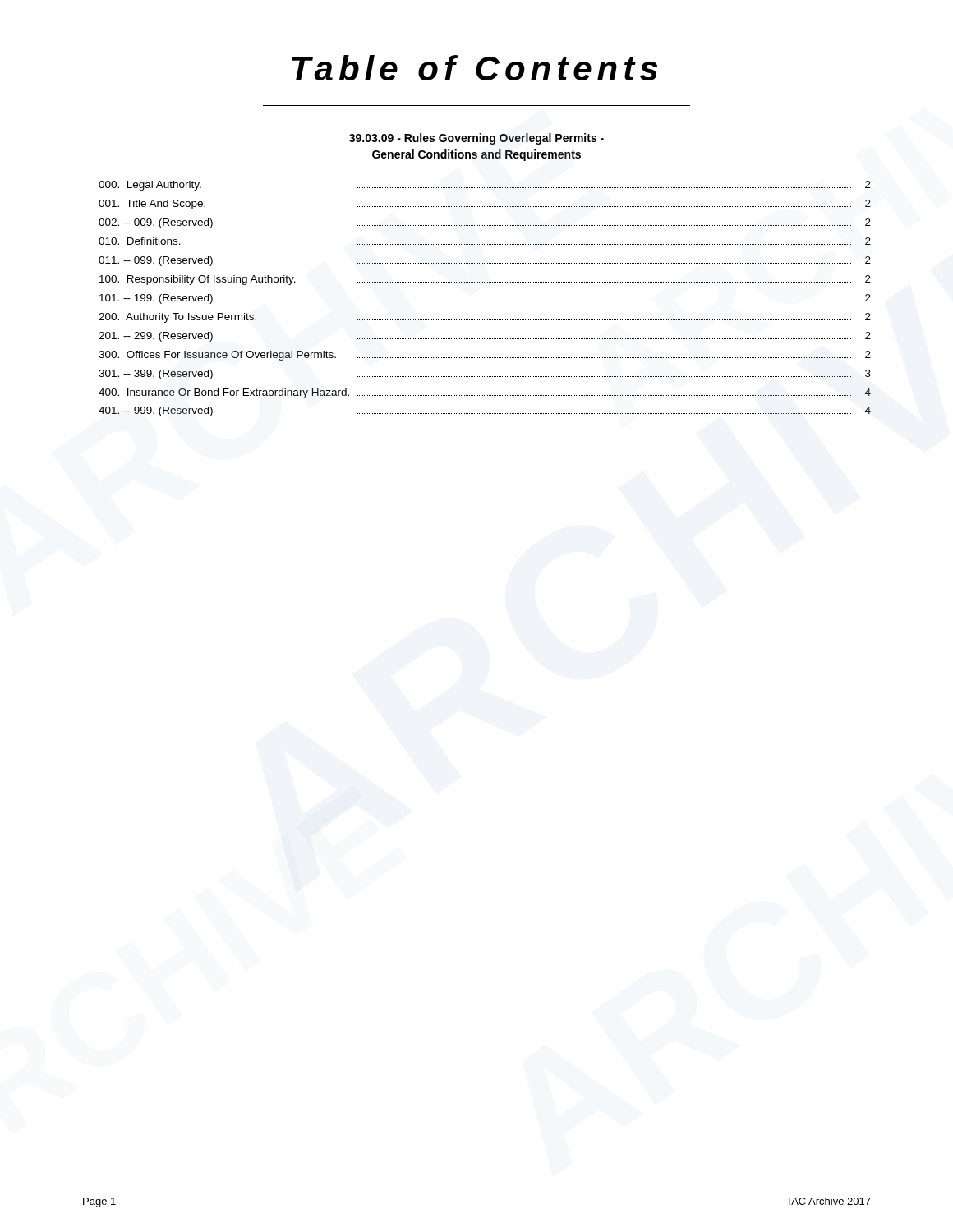Navigate to the element starting "300. Offices For Issuance Of Overlegal Permits. 2"

coord(485,355)
